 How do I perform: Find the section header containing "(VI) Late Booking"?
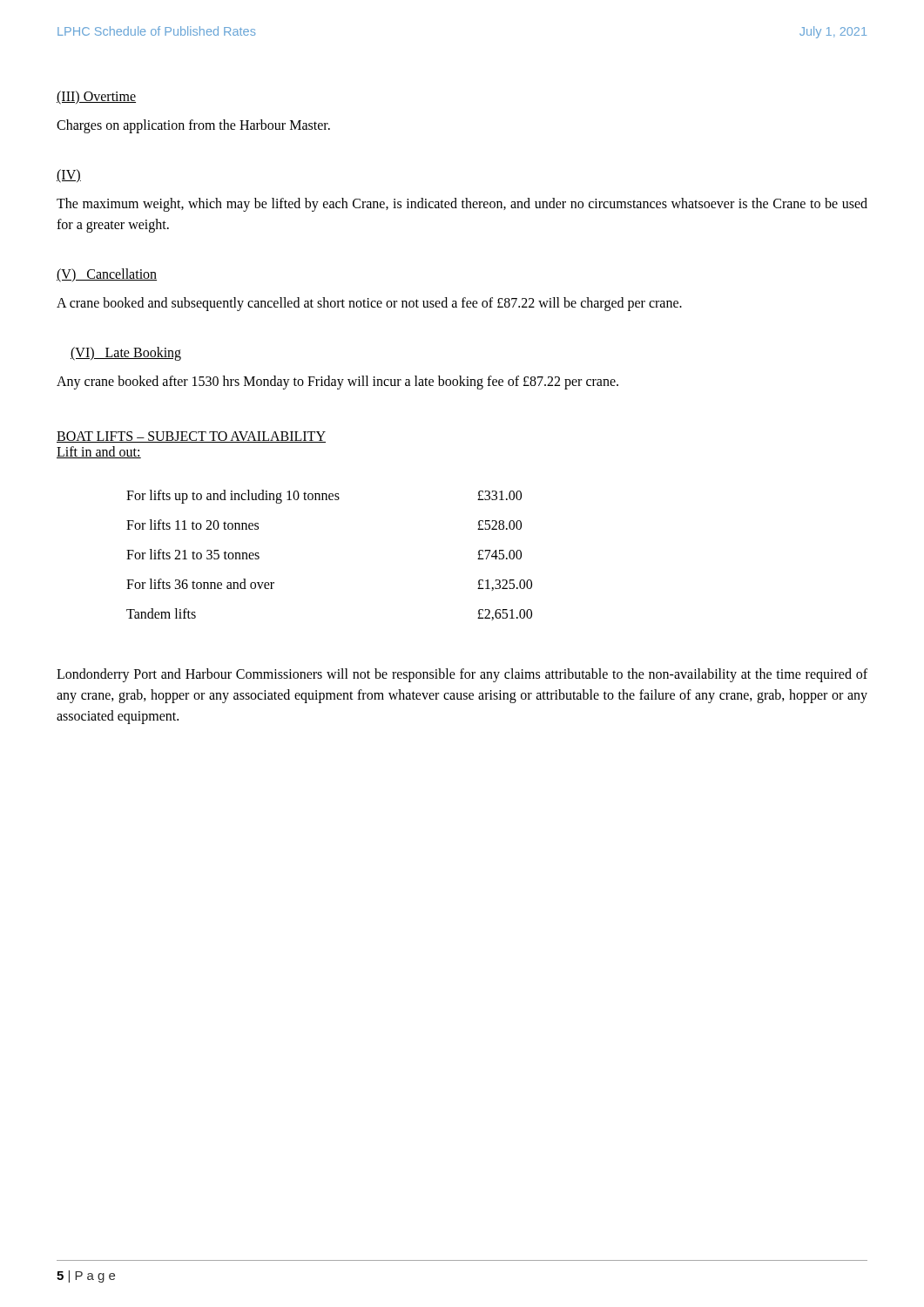pos(126,352)
